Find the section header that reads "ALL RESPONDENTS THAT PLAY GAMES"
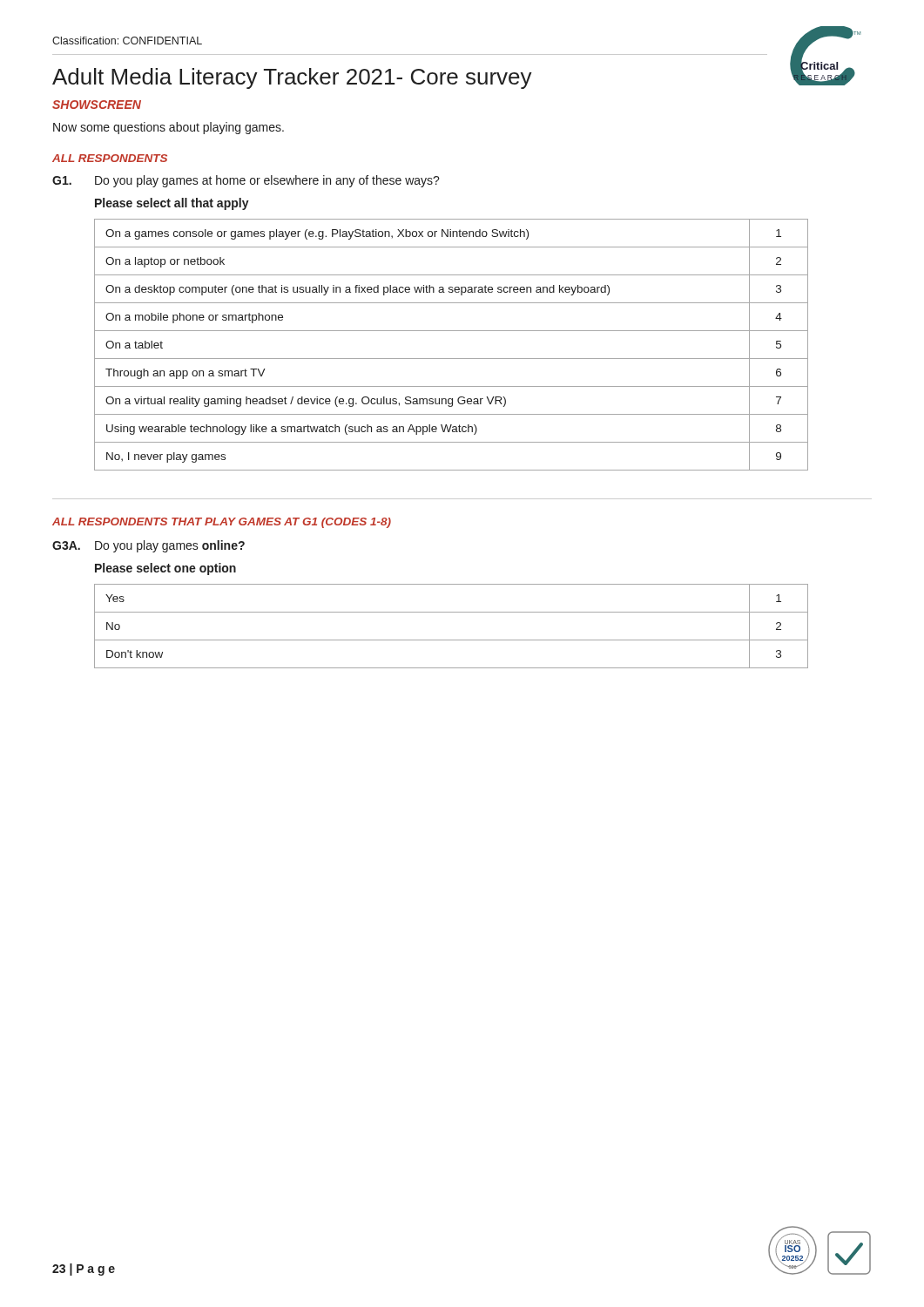924x1307 pixels. click(x=222, y=521)
